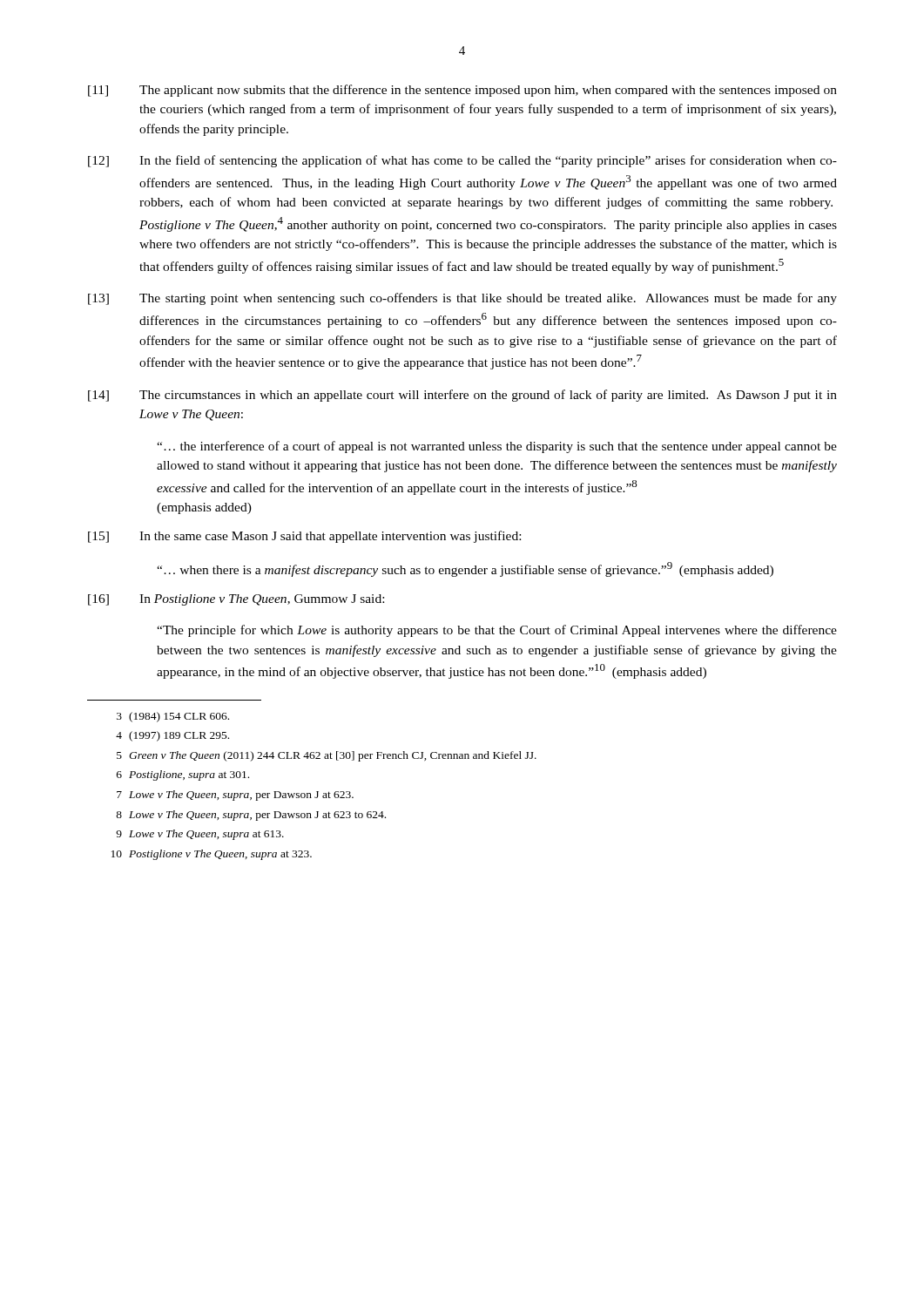
Task: Point to the block beginning "7 Lowe v The Queen, supra,"
Action: pyautogui.click(x=235, y=796)
